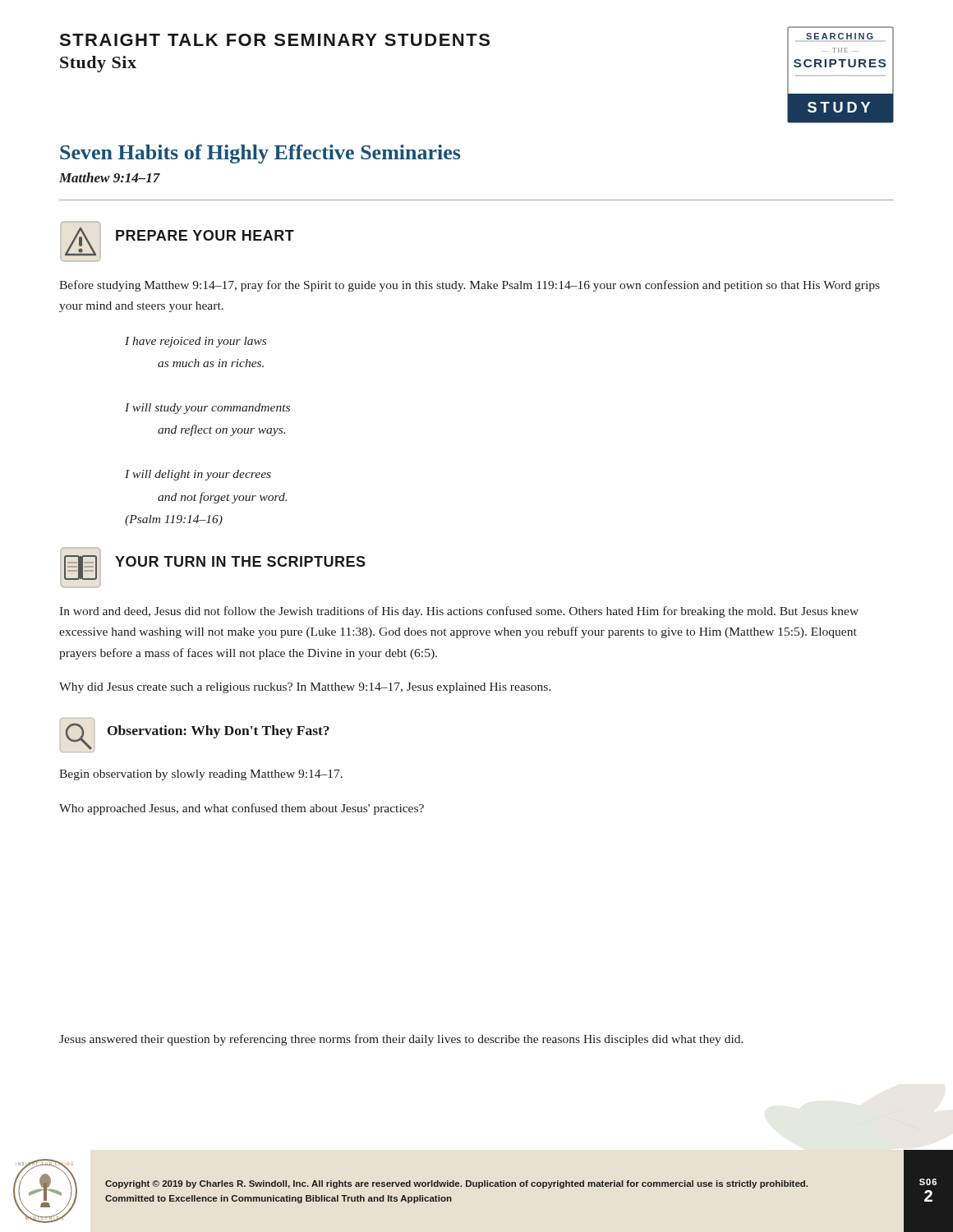Locate the text "YOUR TURN IN THE SCRIPTURES"

pos(241,562)
